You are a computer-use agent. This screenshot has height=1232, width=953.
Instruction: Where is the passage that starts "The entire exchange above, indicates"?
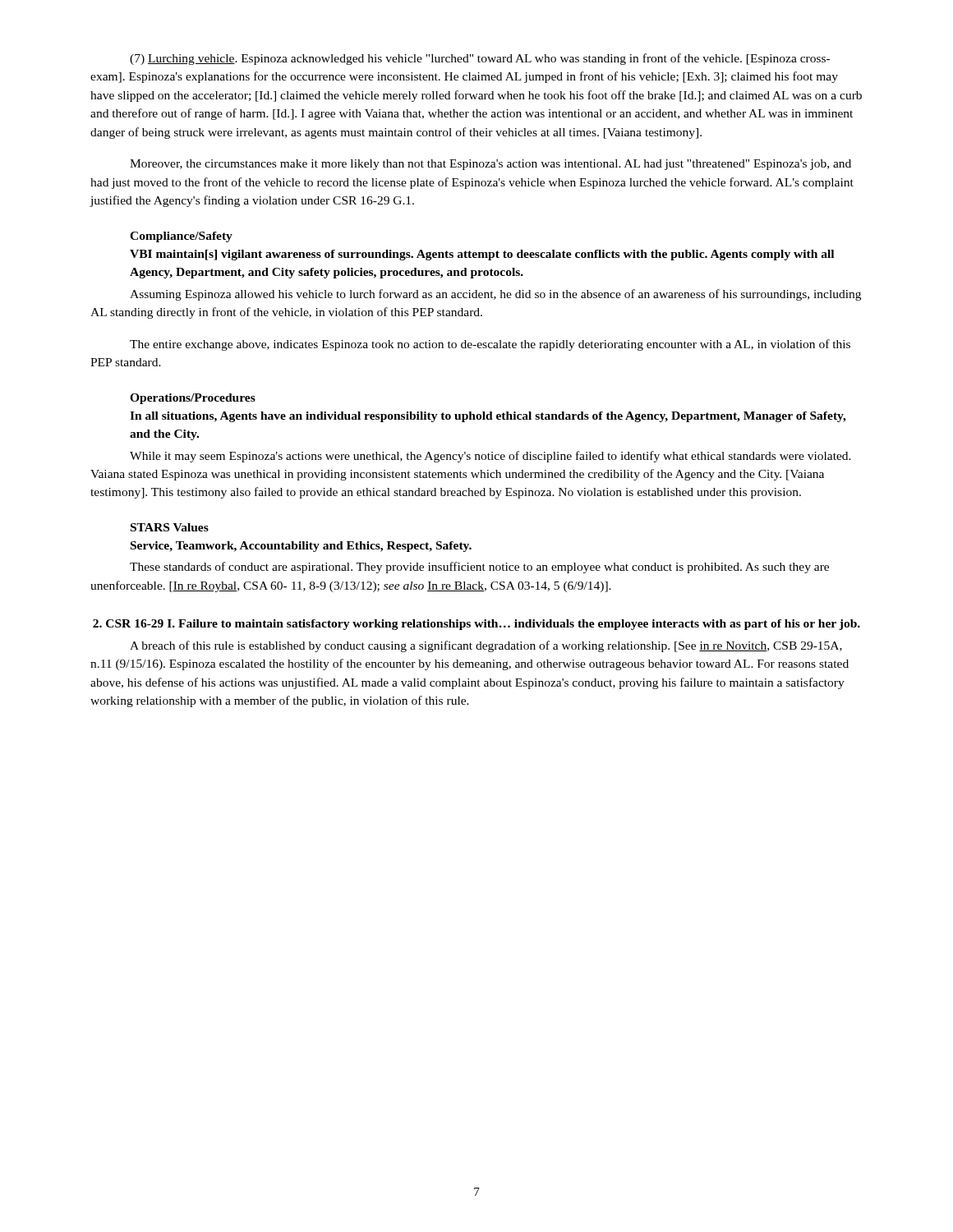(x=471, y=353)
